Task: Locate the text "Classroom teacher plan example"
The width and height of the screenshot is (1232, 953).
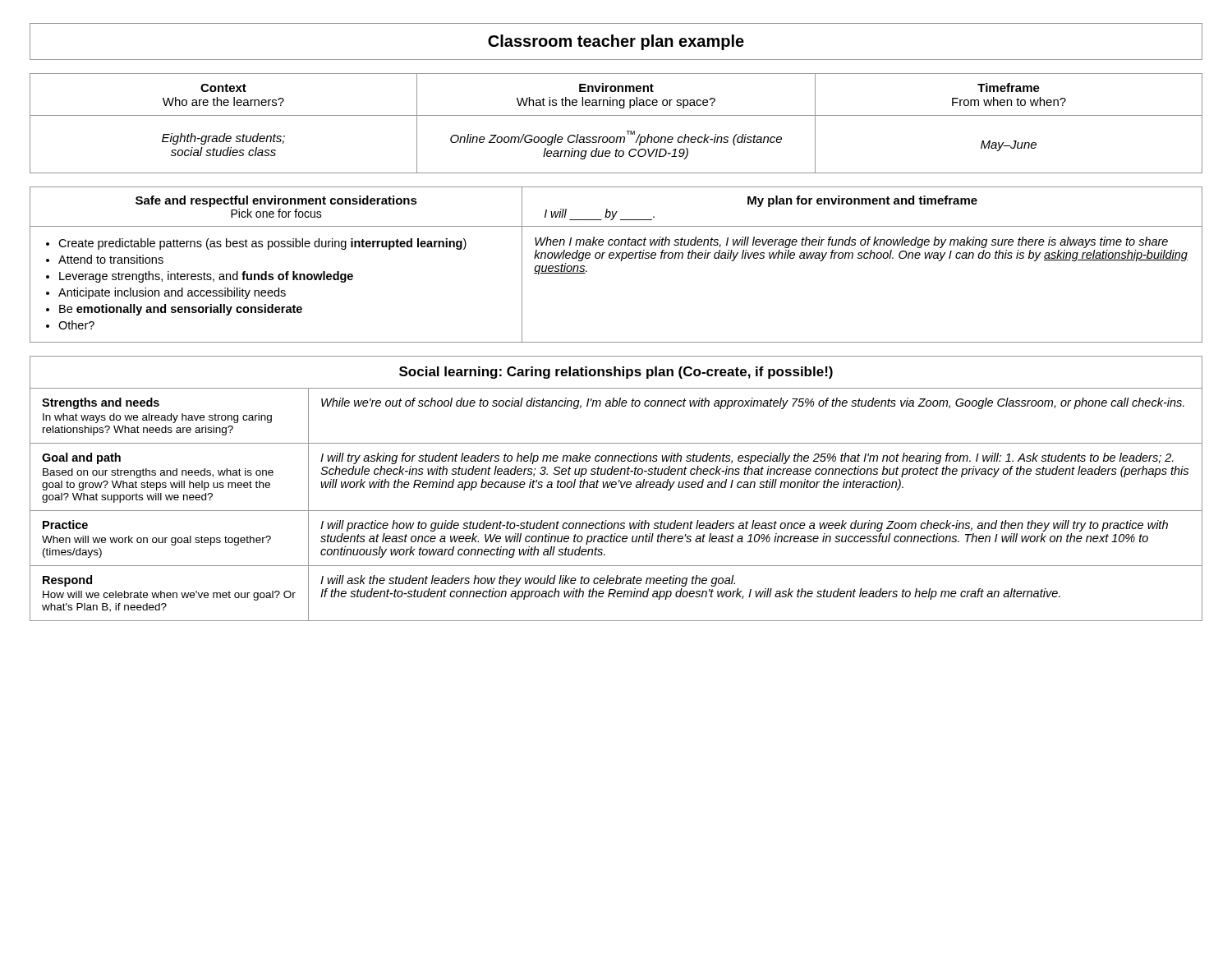Action: (x=616, y=41)
